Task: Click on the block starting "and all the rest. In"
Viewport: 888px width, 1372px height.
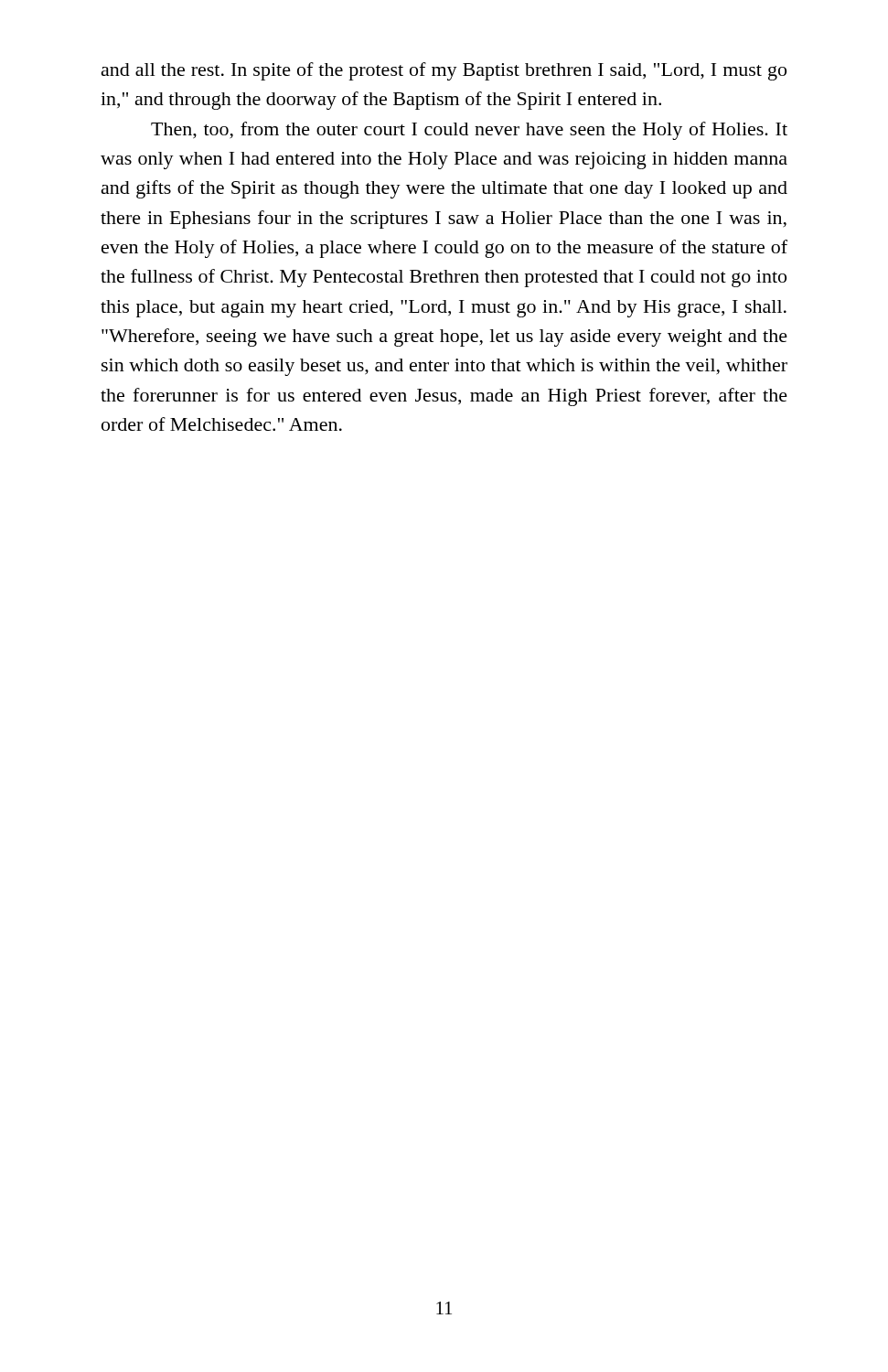Action: point(444,247)
